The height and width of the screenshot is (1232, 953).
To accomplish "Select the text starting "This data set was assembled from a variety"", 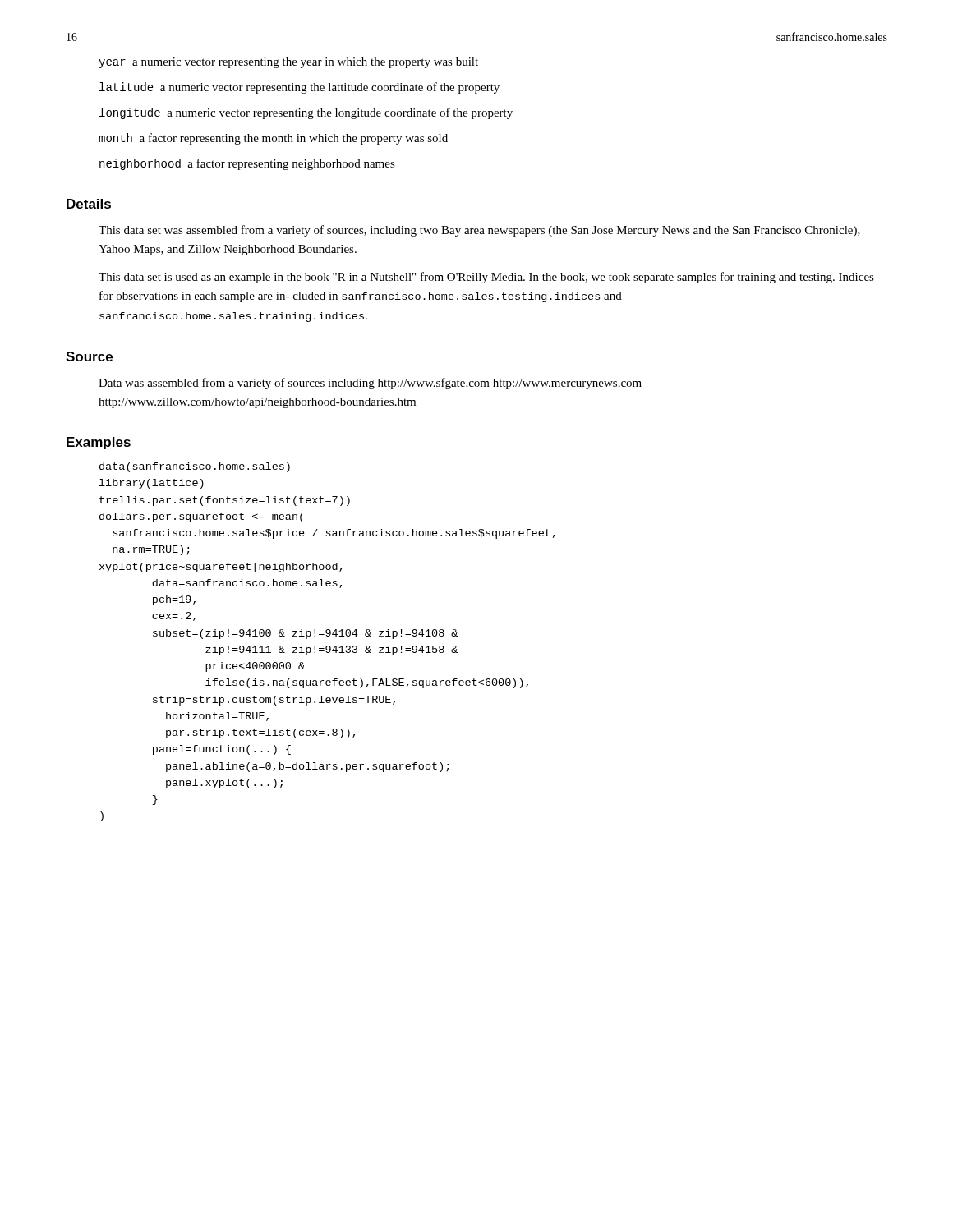I will (x=479, y=240).
